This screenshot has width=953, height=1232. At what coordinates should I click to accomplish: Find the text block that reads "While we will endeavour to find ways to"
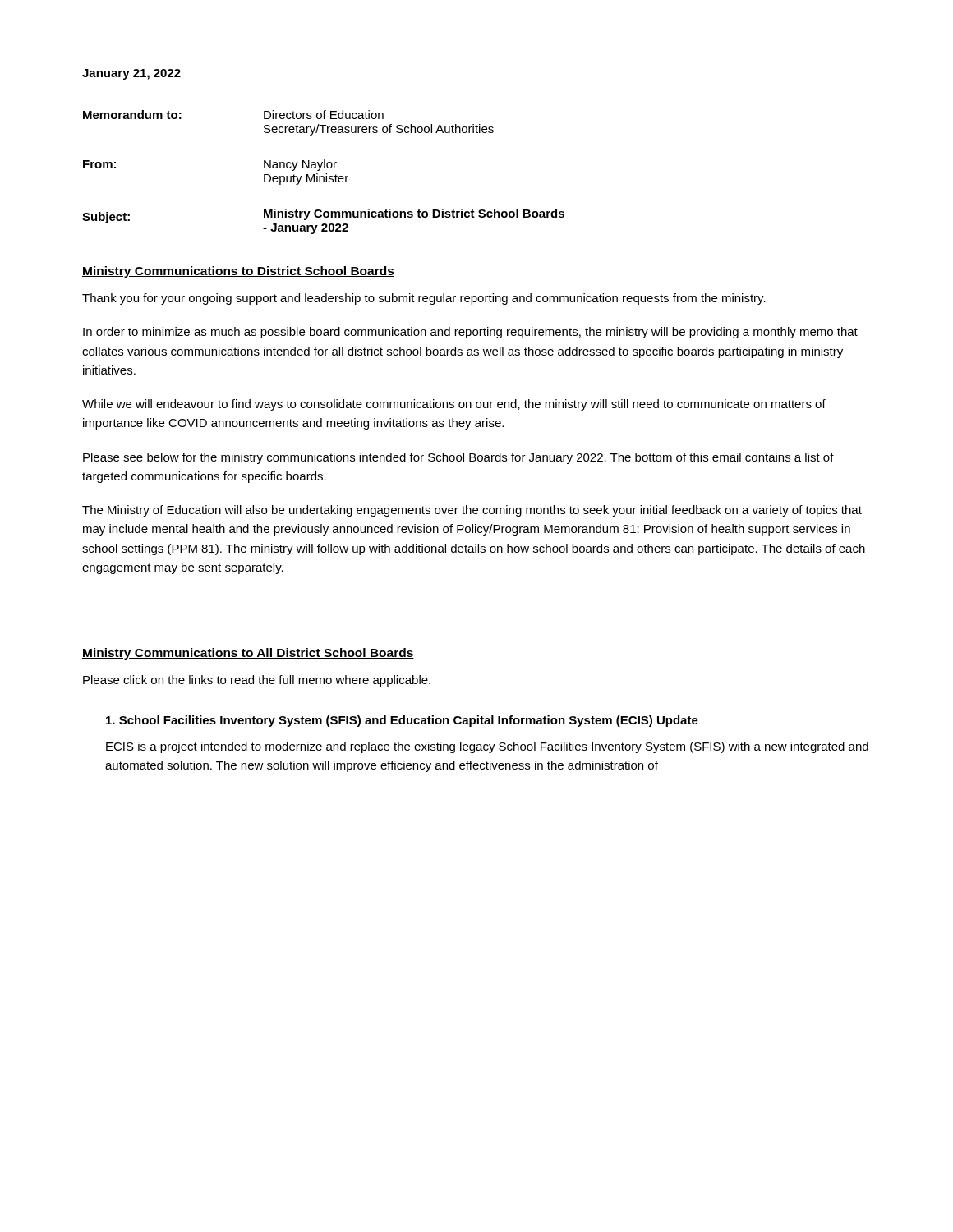454,413
